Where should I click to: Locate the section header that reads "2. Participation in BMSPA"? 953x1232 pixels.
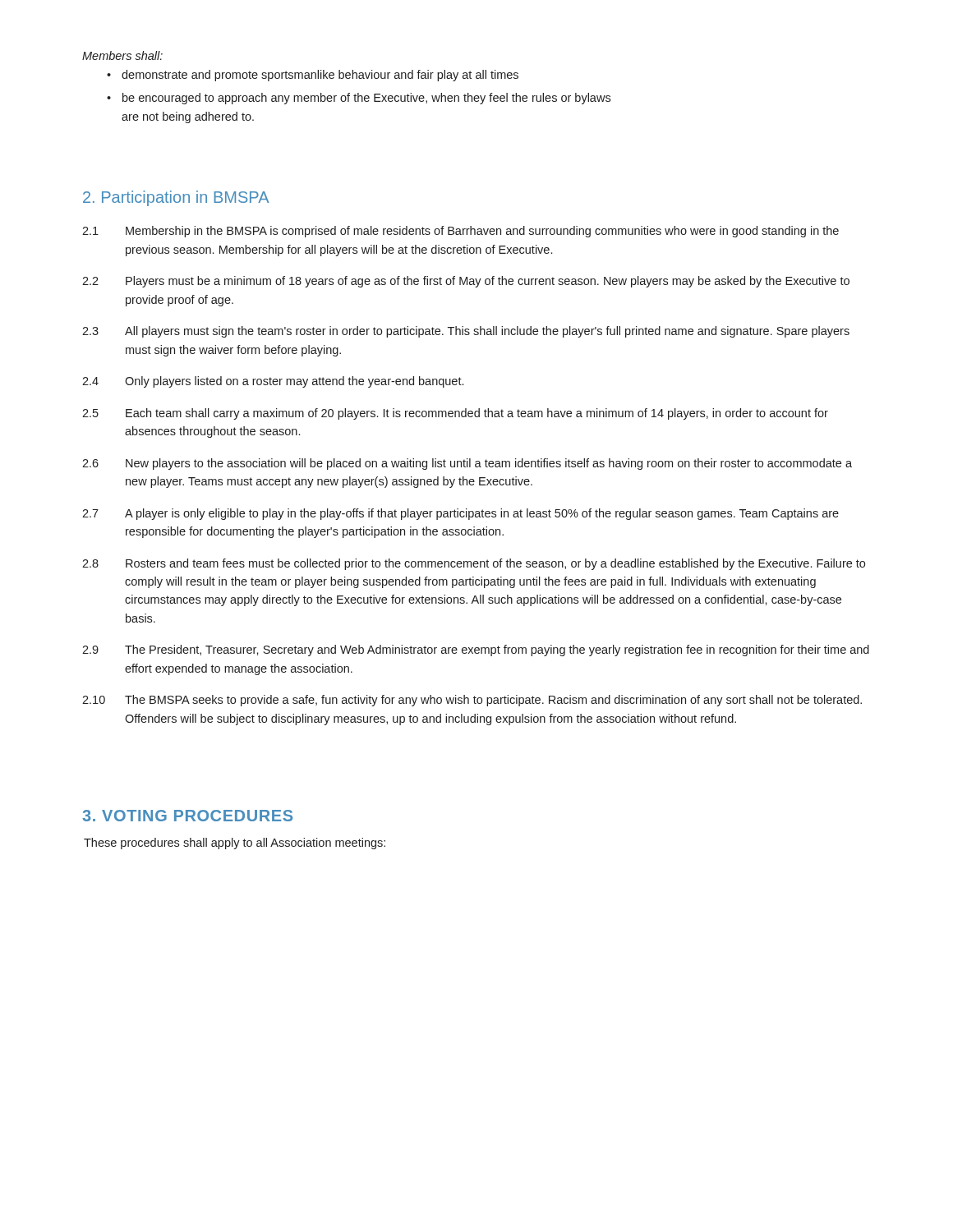[176, 197]
